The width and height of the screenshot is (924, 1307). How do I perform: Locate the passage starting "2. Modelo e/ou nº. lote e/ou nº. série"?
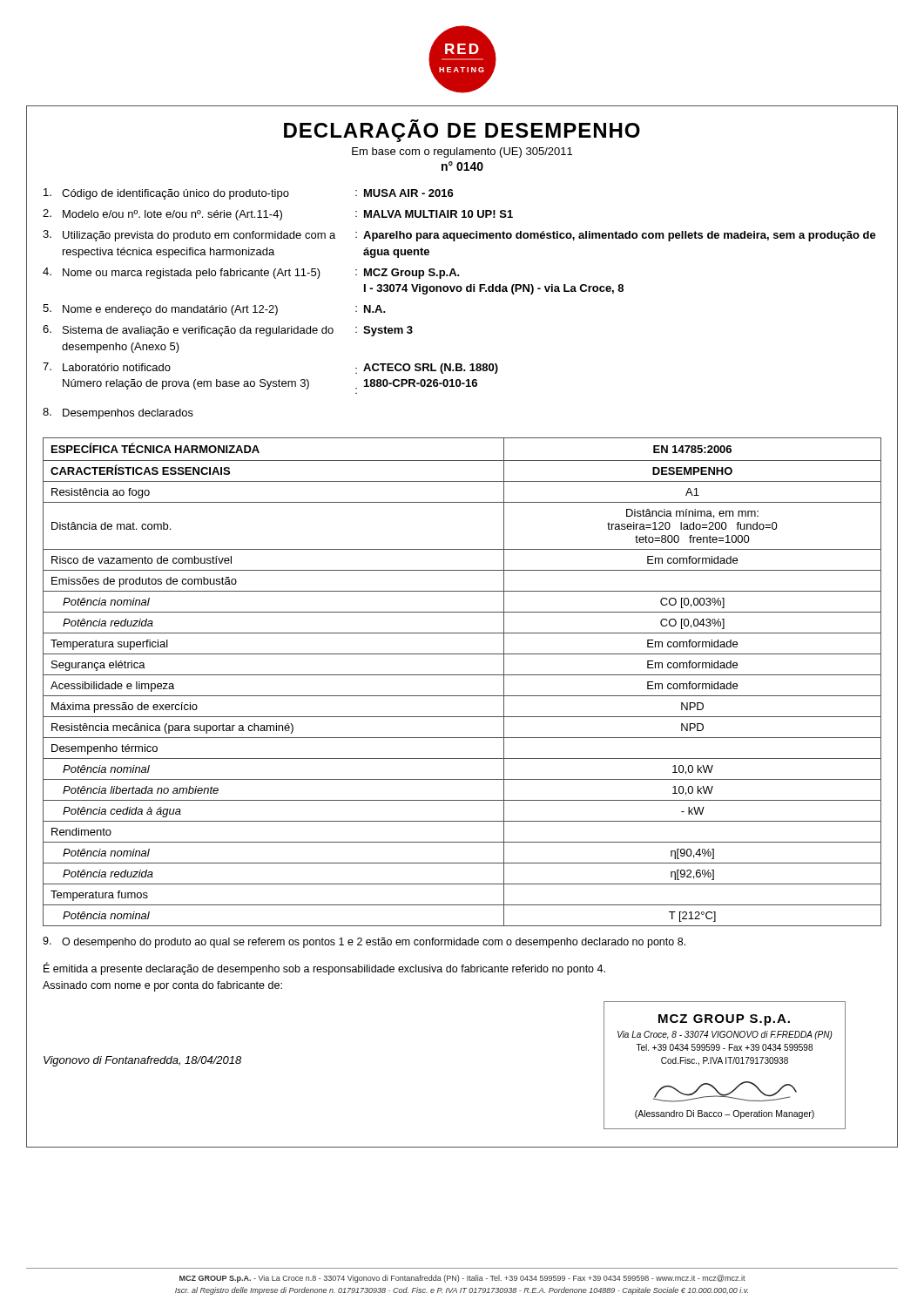click(x=462, y=215)
